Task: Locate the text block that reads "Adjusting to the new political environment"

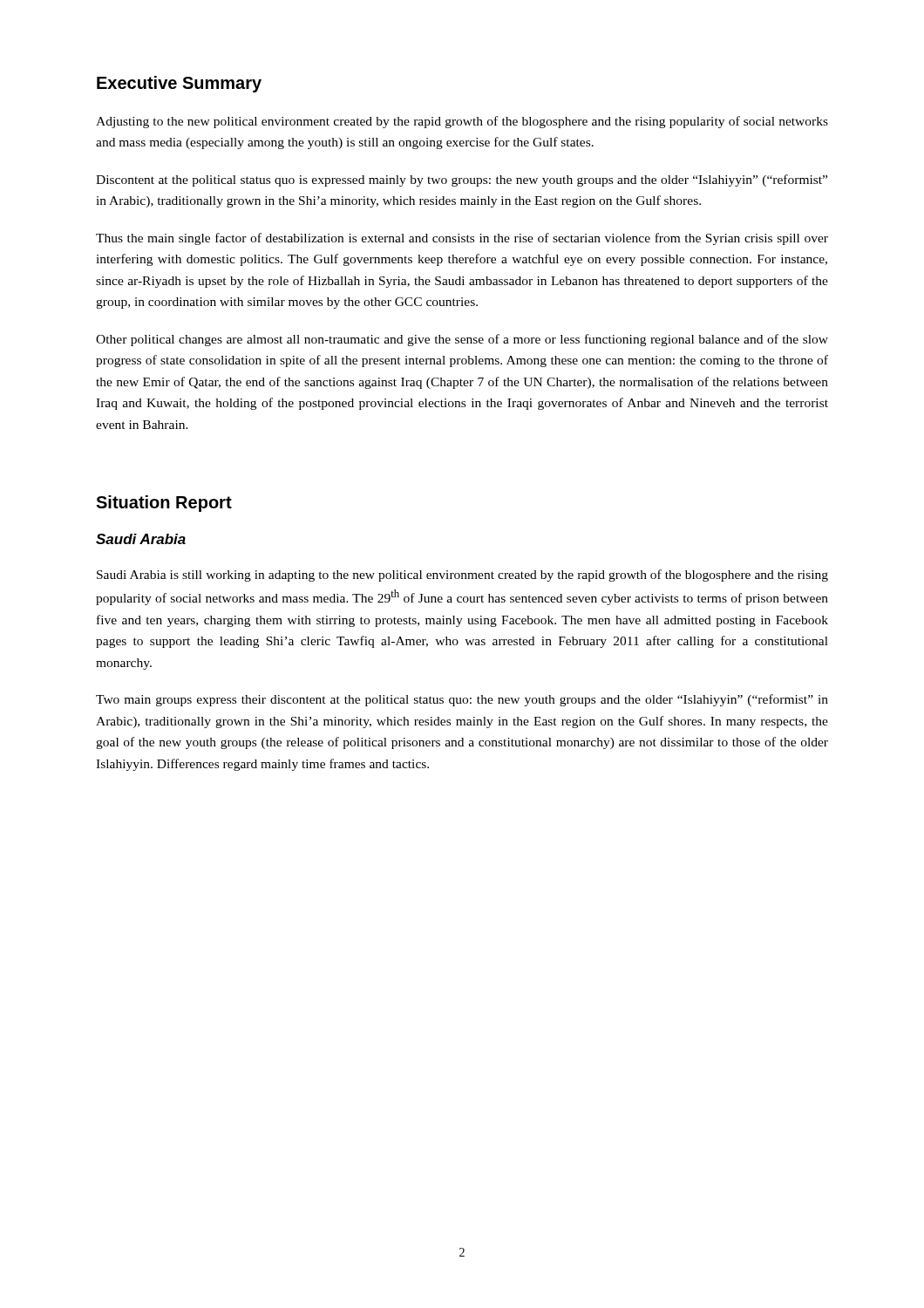Action: click(462, 131)
